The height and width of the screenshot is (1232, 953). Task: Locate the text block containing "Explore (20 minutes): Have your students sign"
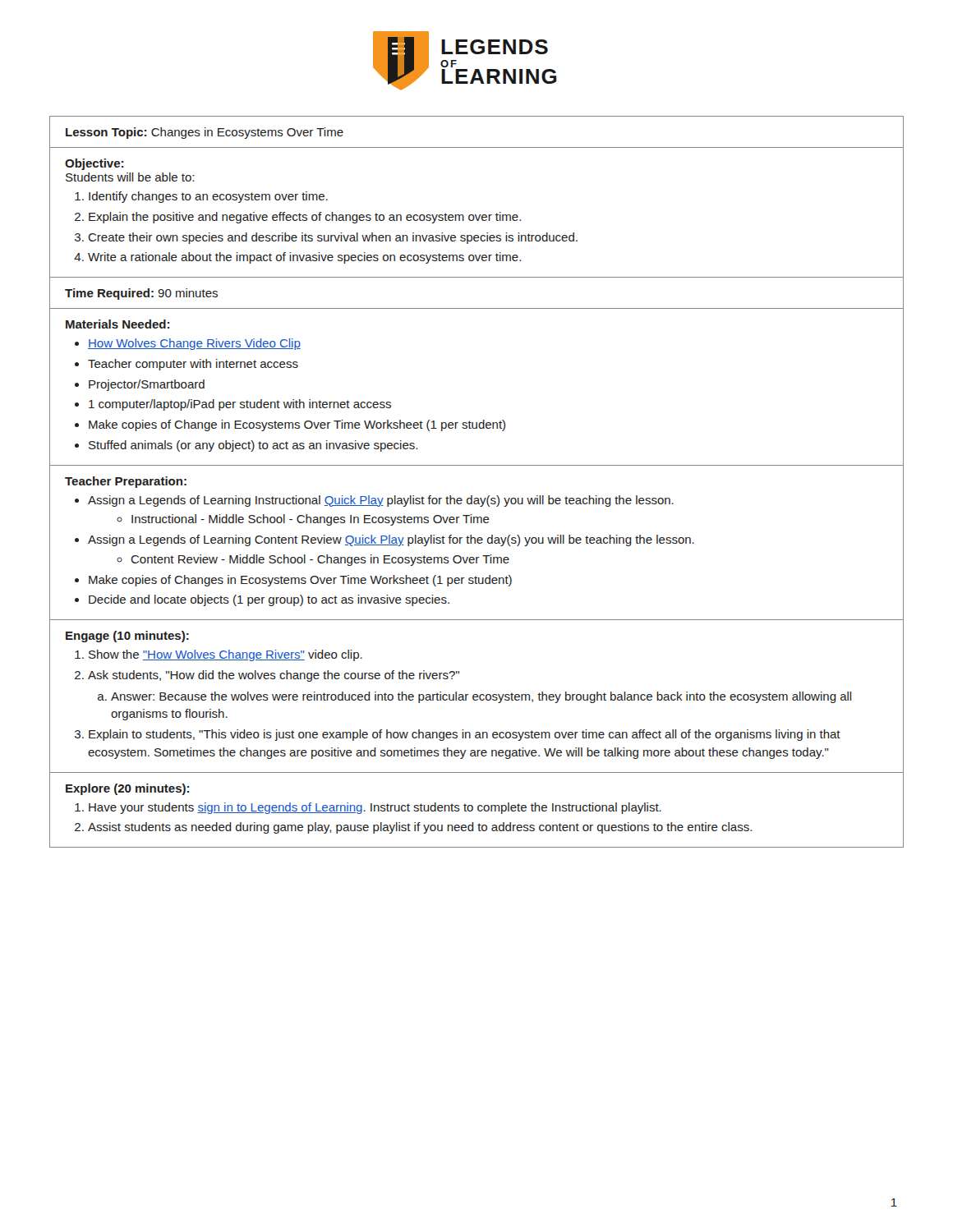tap(476, 808)
